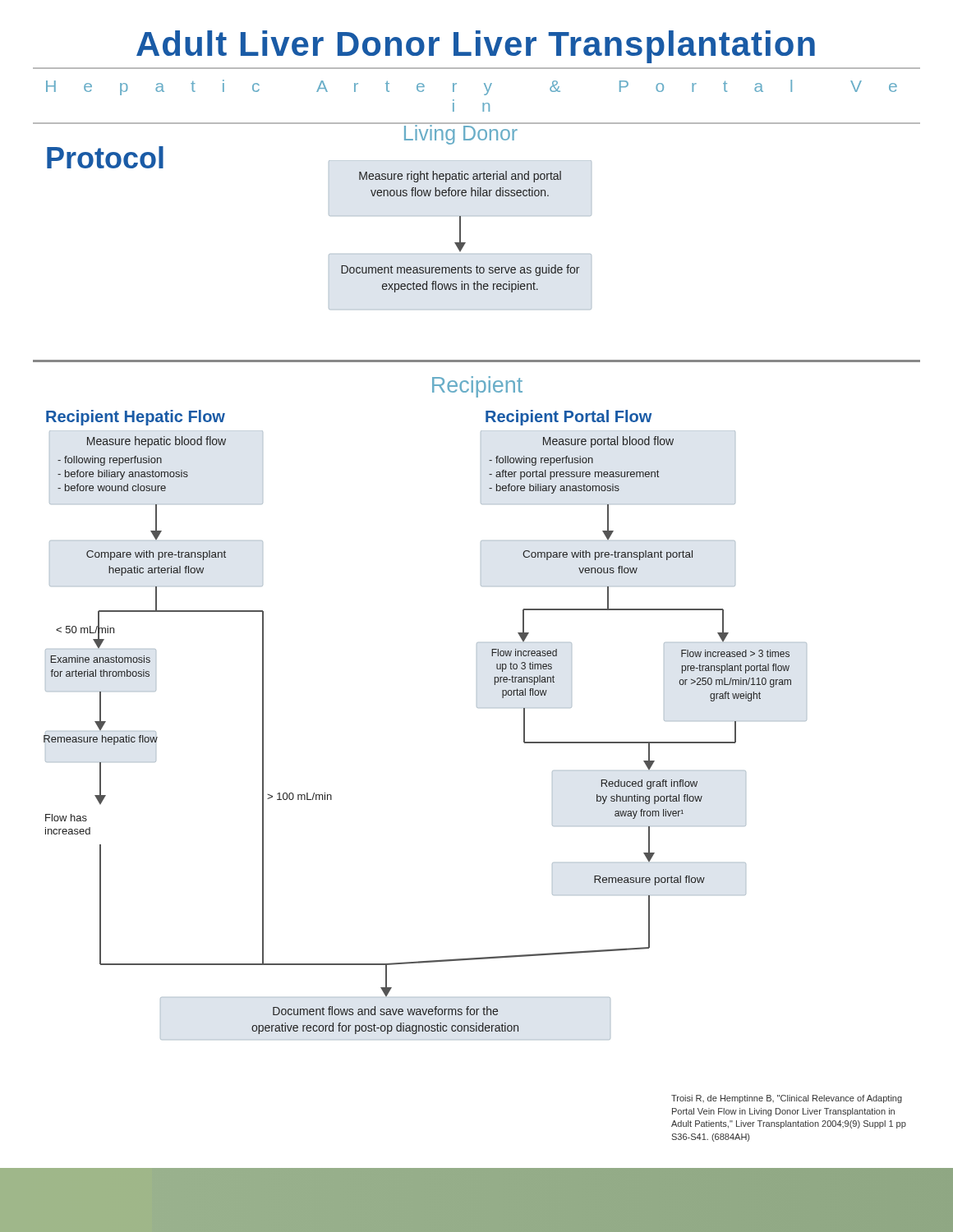Find the section header that says "H e p a t i"

476,96
